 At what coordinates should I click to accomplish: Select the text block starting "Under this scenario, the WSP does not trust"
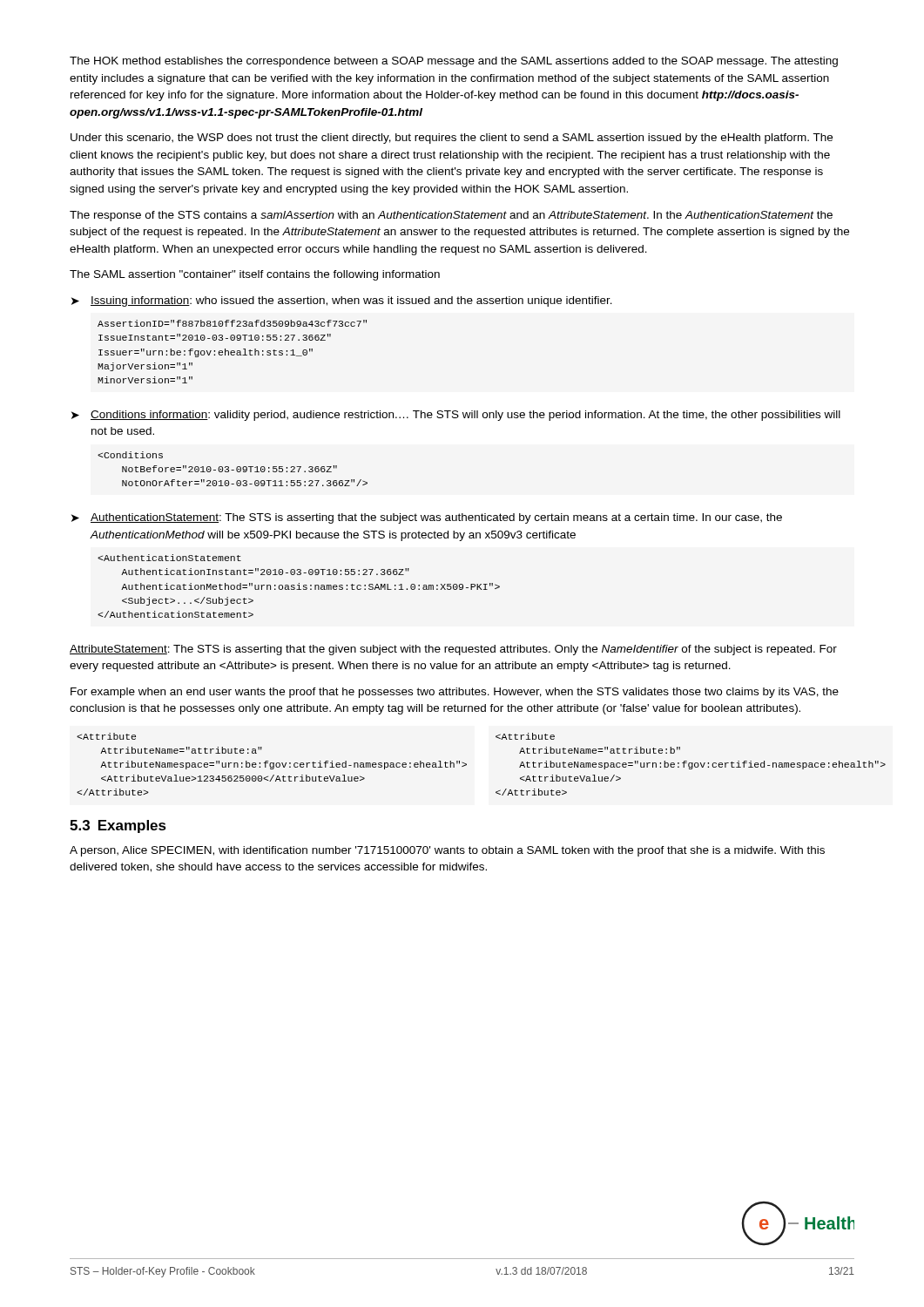click(x=451, y=163)
